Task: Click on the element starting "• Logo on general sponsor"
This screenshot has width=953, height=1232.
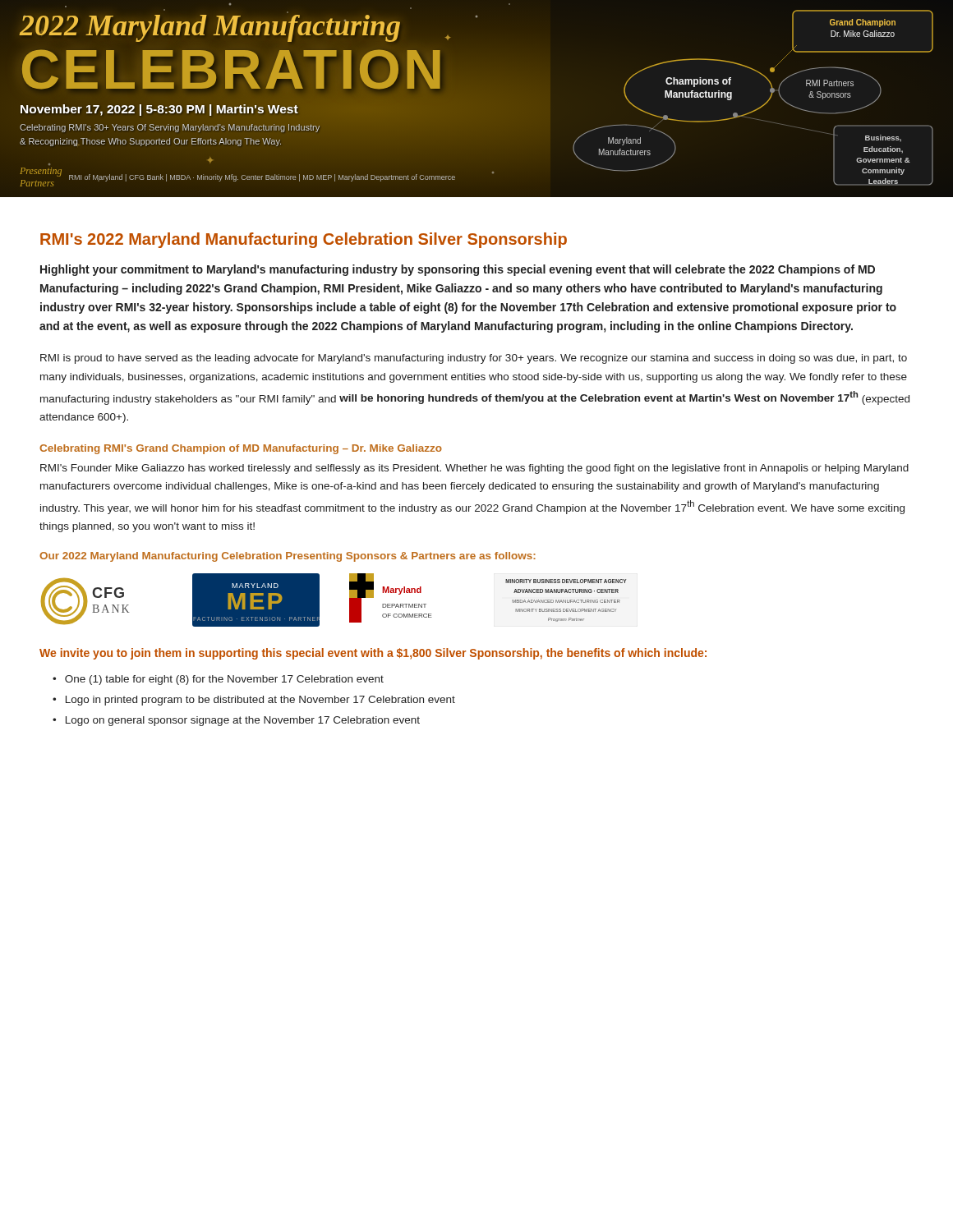Action: click(236, 721)
